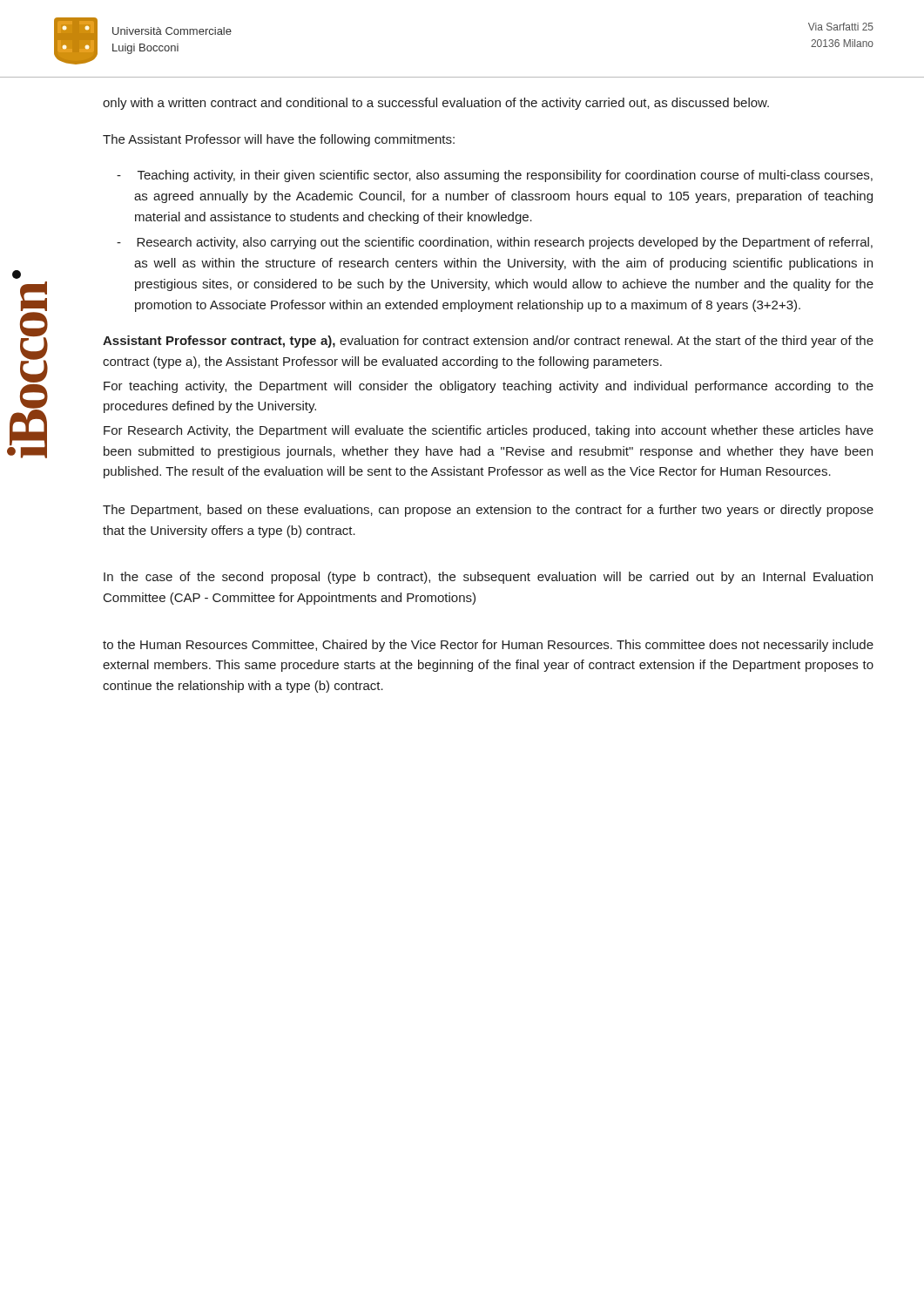924x1307 pixels.
Task: Select the text block starting "For Research Activity, the Department will"
Action: pyautogui.click(x=488, y=451)
